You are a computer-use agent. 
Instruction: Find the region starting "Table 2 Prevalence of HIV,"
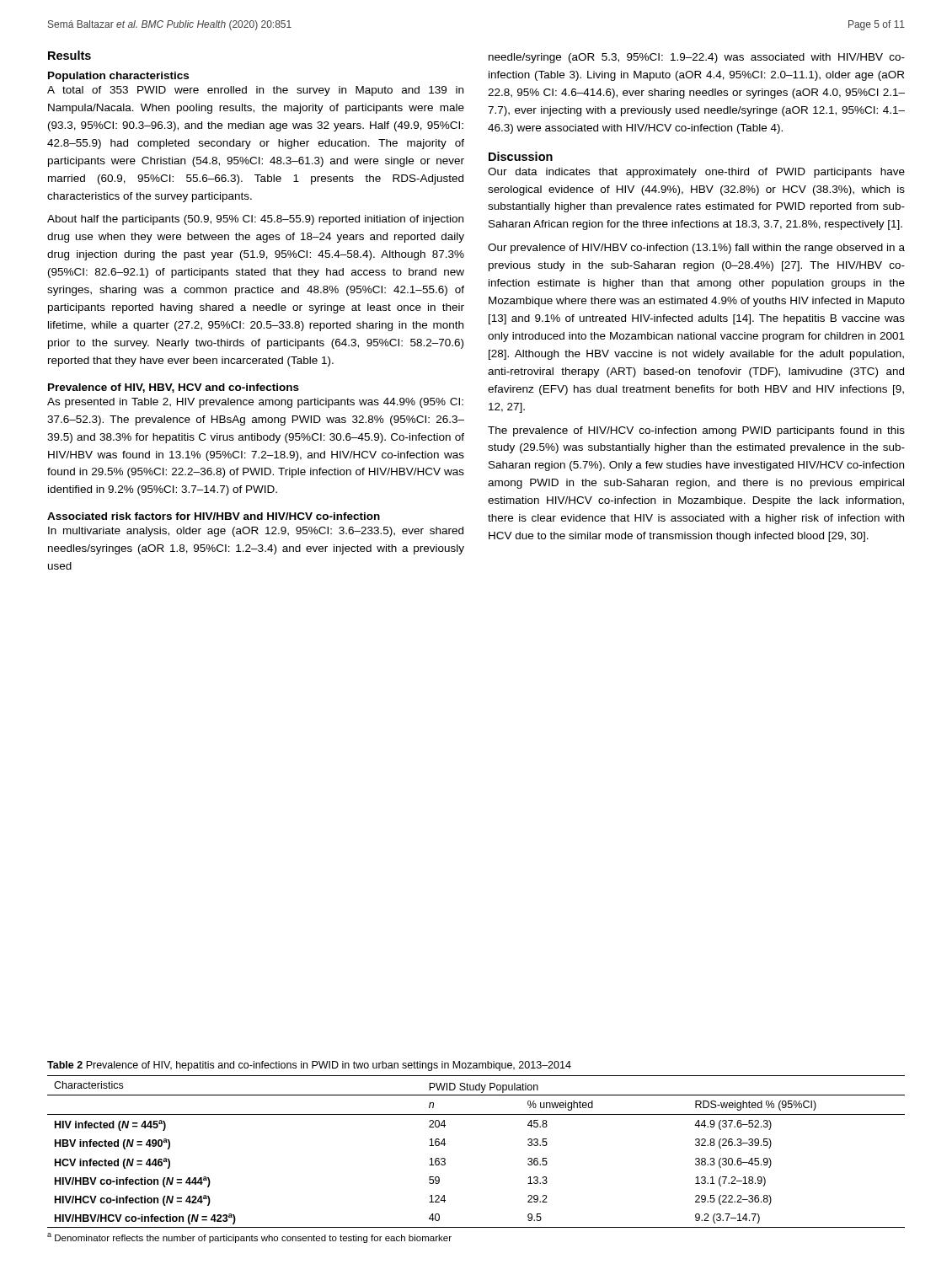coord(309,1065)
